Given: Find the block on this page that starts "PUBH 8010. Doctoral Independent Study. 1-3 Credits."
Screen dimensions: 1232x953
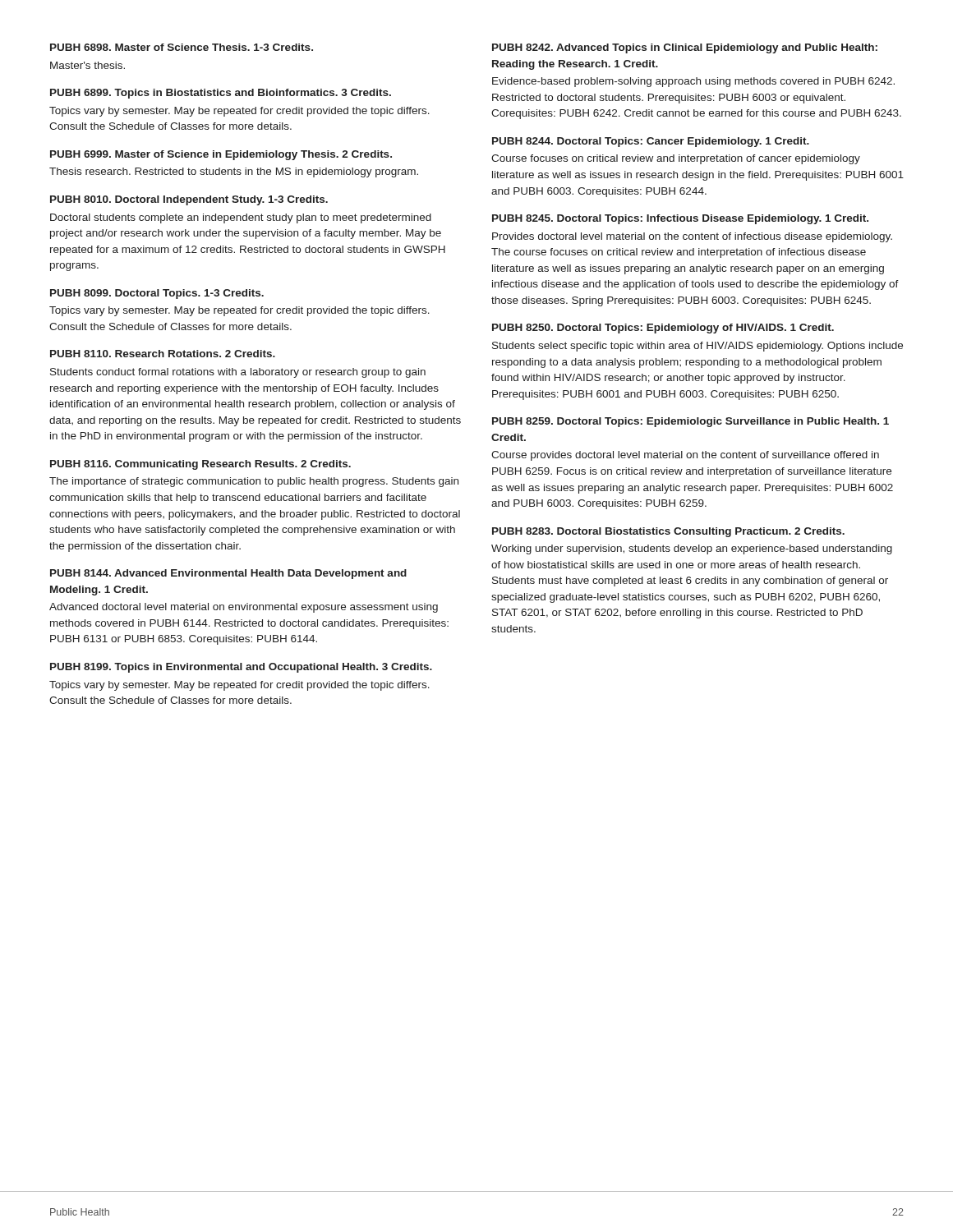Looking at the screenshot, I should [255, 232].
